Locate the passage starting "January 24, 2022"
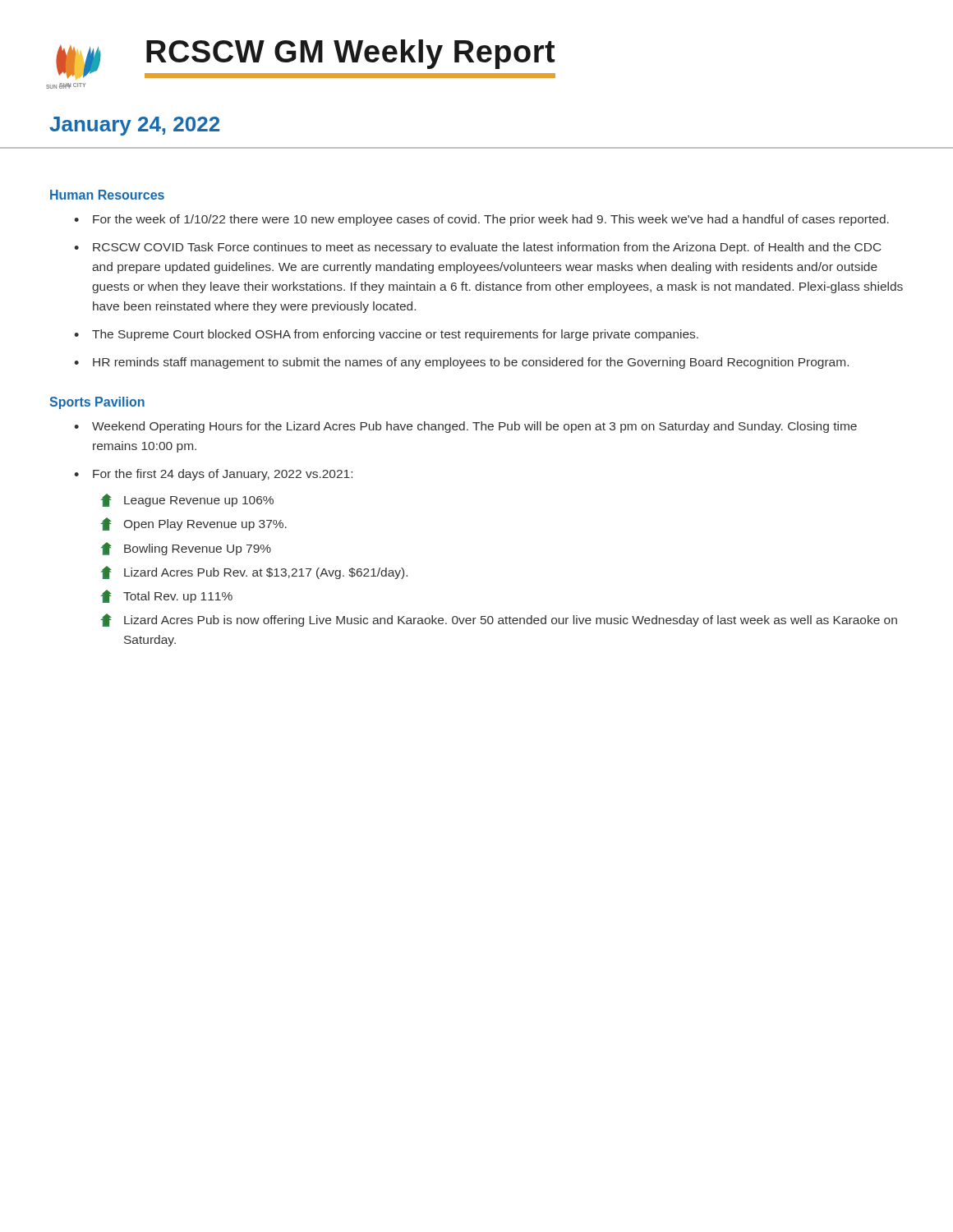The image size is (953, 1232). tap(135, 124)
